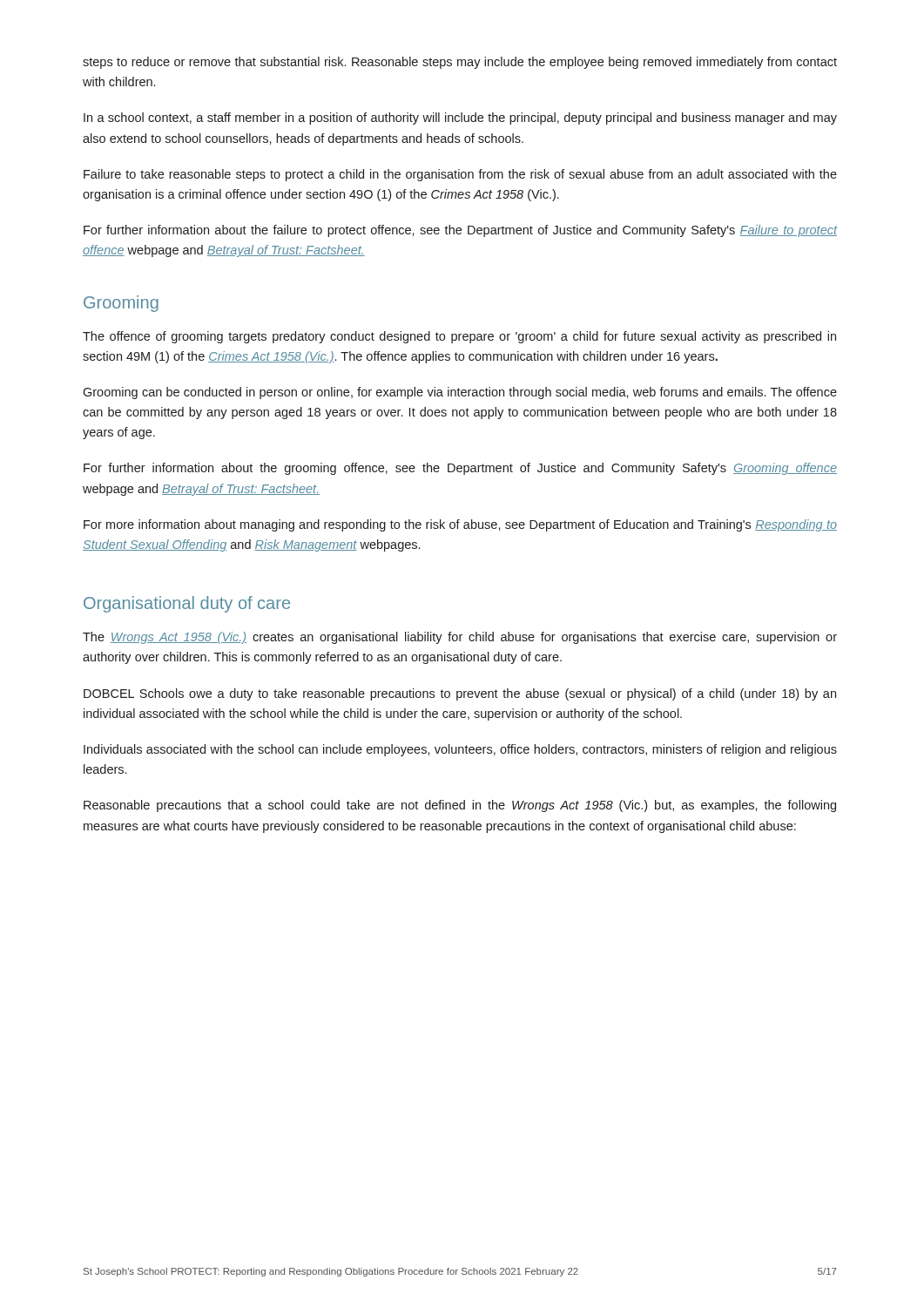924x1307 pixels.
Task: Point to the block beginning "Reasonable precautions that a school"
Action: [x=460, y=816]
